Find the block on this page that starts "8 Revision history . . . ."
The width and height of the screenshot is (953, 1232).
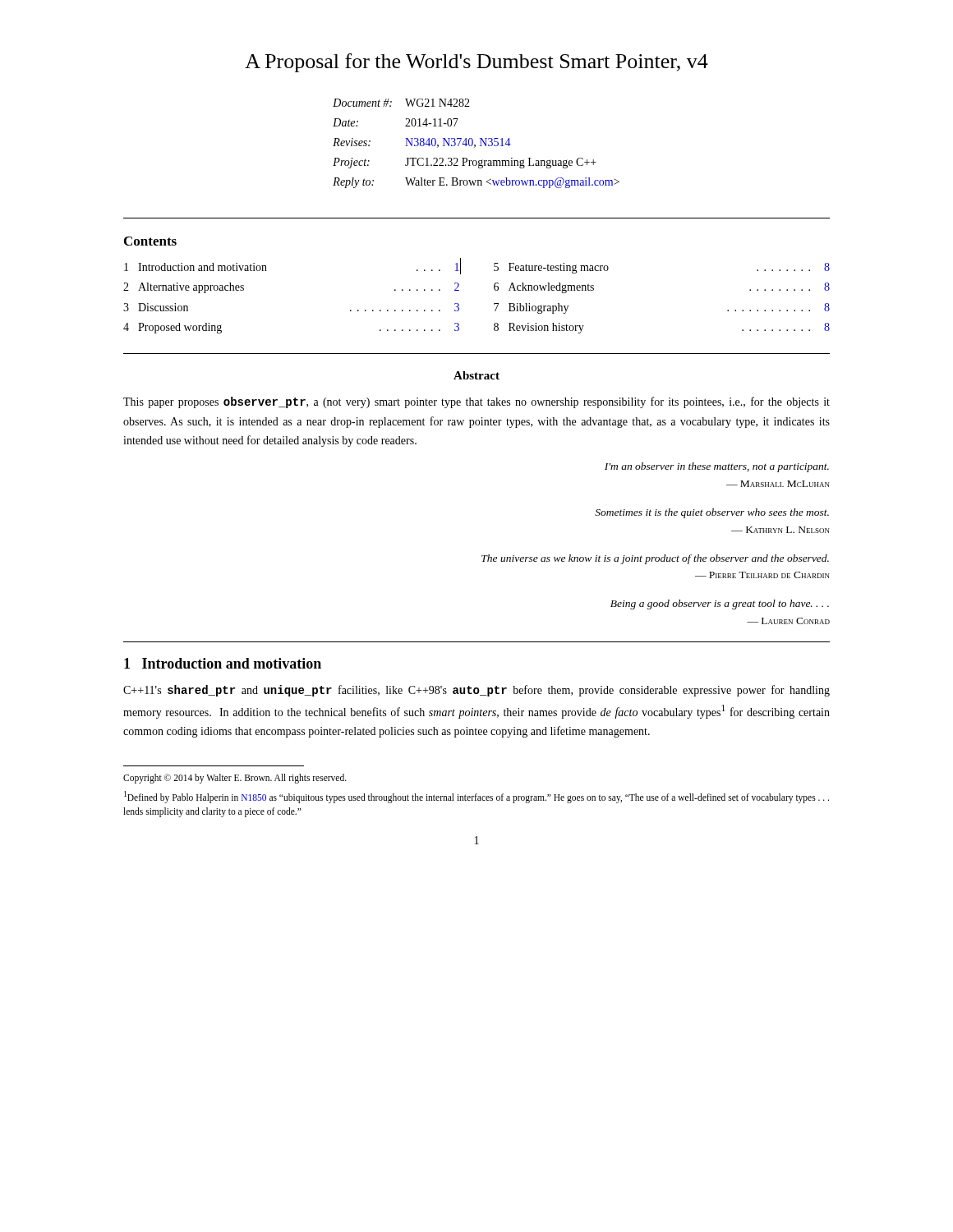(536, 328)
